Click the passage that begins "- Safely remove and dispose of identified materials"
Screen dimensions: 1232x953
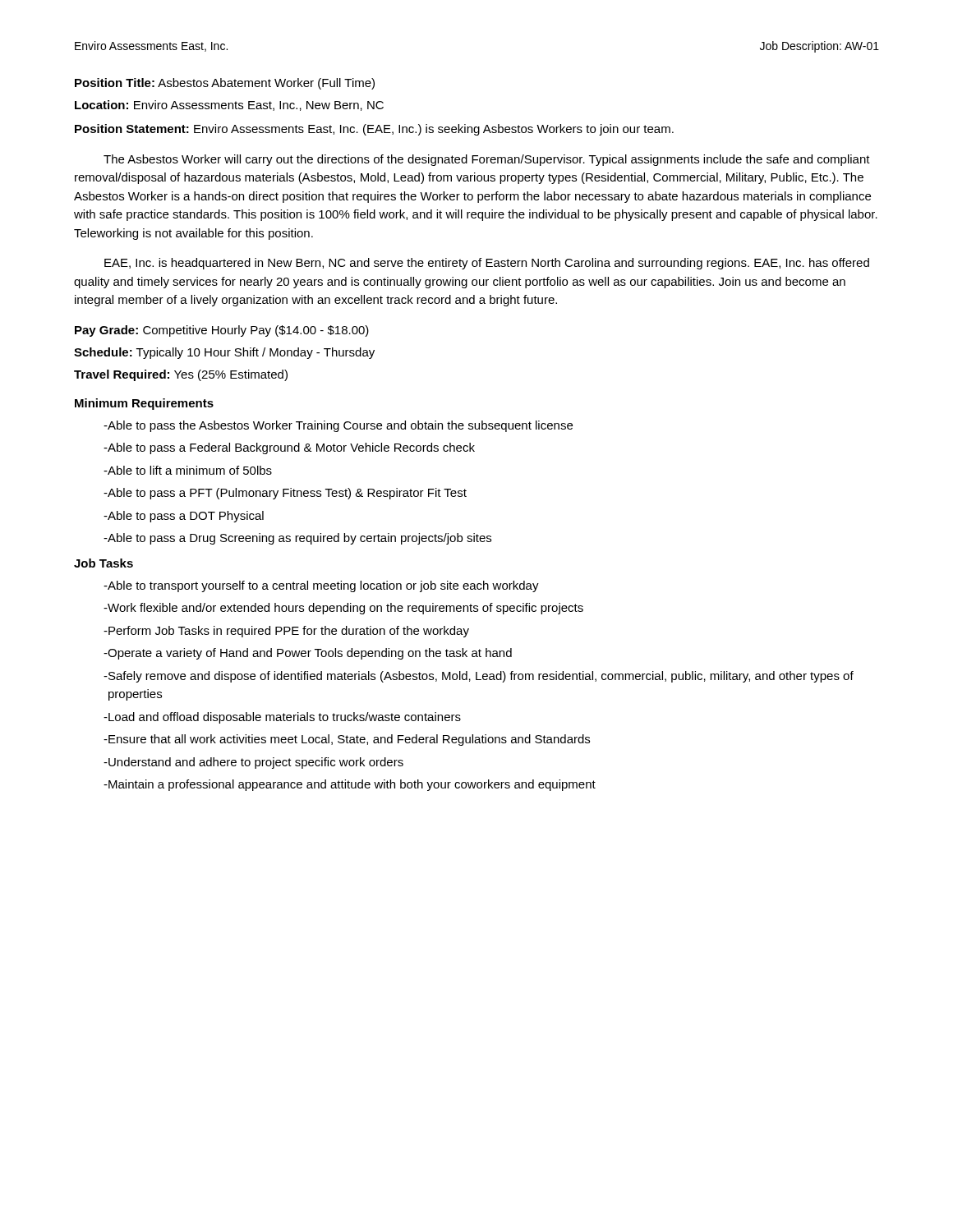pyautogui.click(x=476, y=685)
